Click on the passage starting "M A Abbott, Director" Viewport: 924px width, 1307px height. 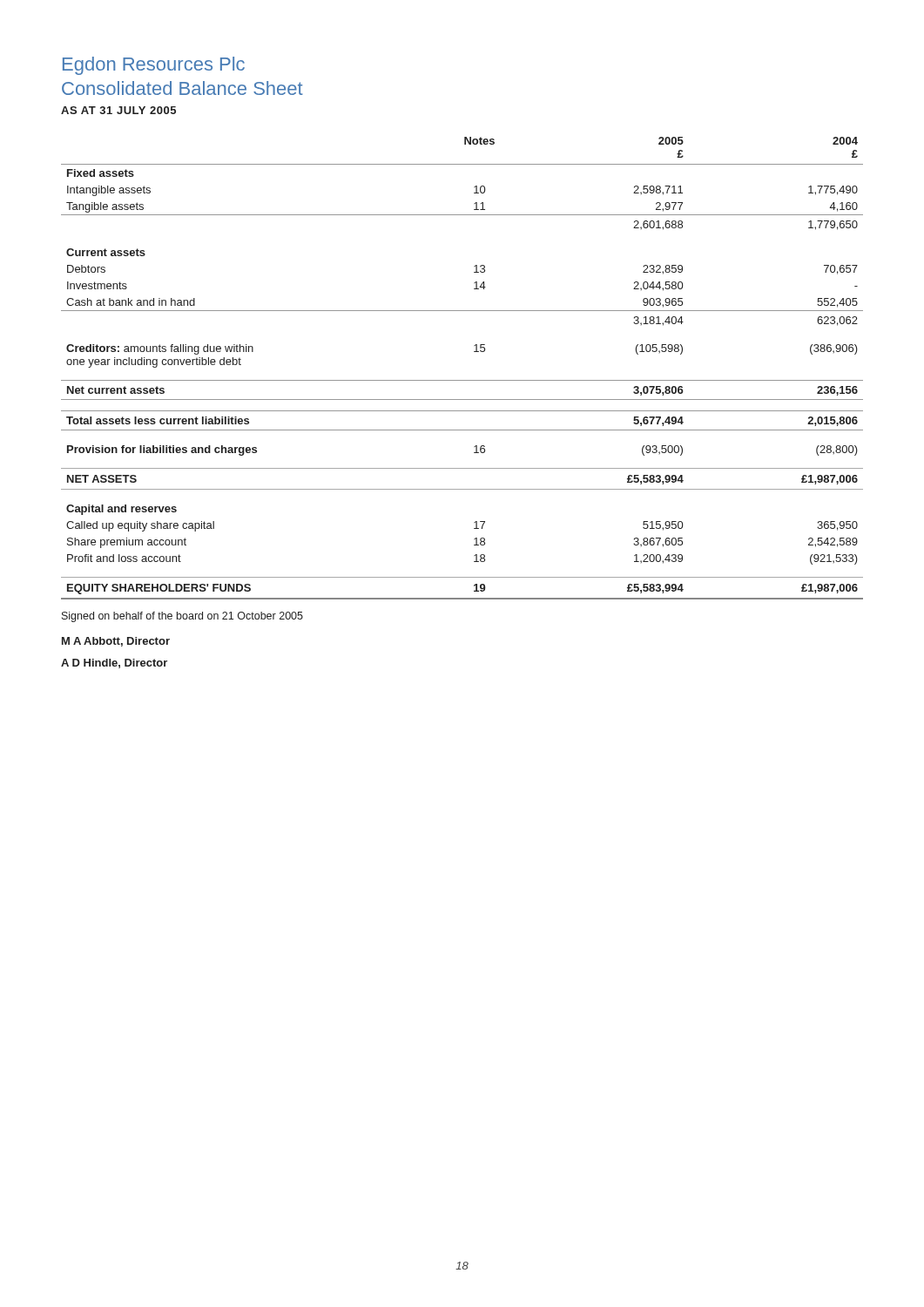(115, 641)
